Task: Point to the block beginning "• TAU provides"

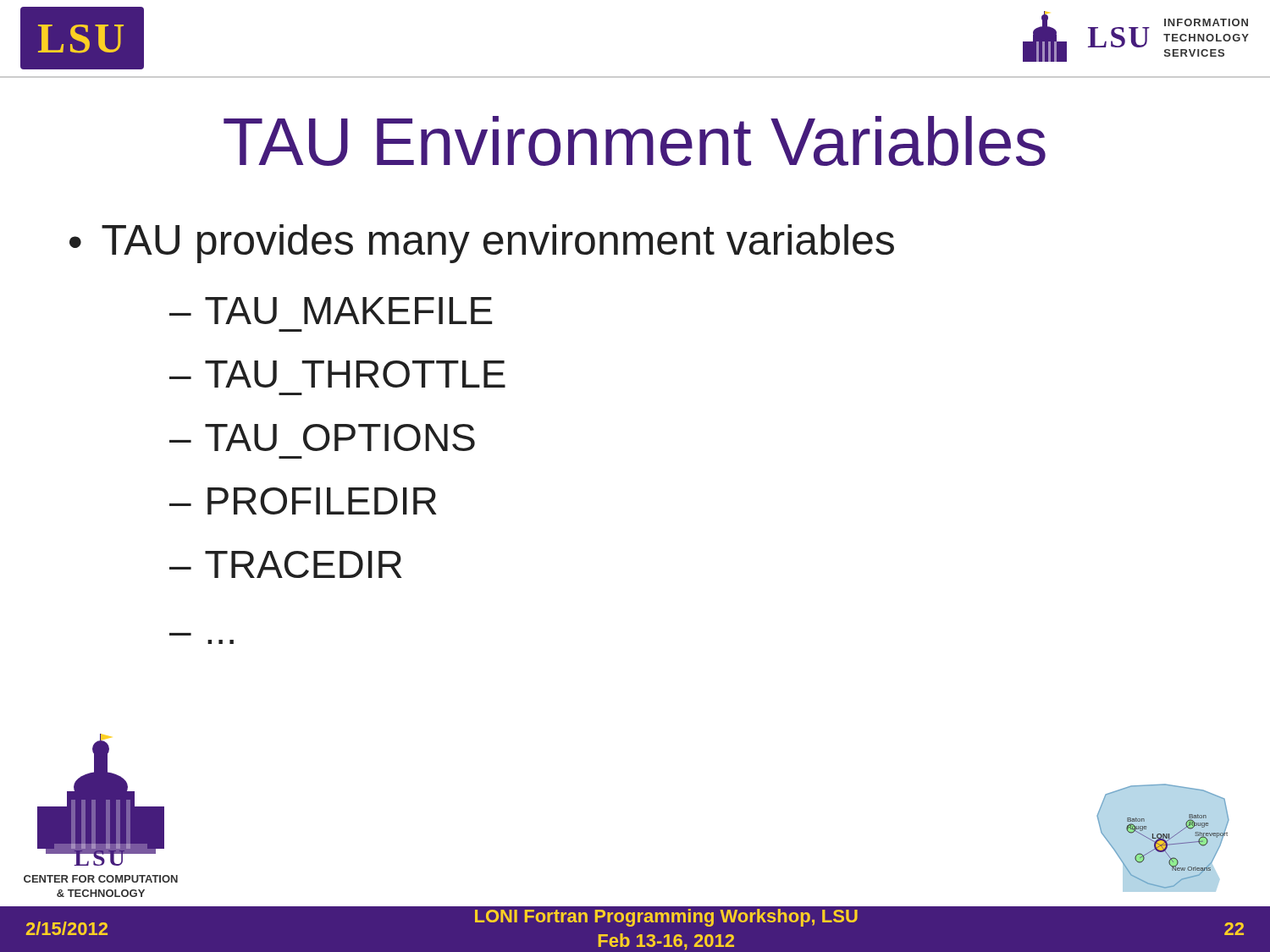Action: coord(482,241)
